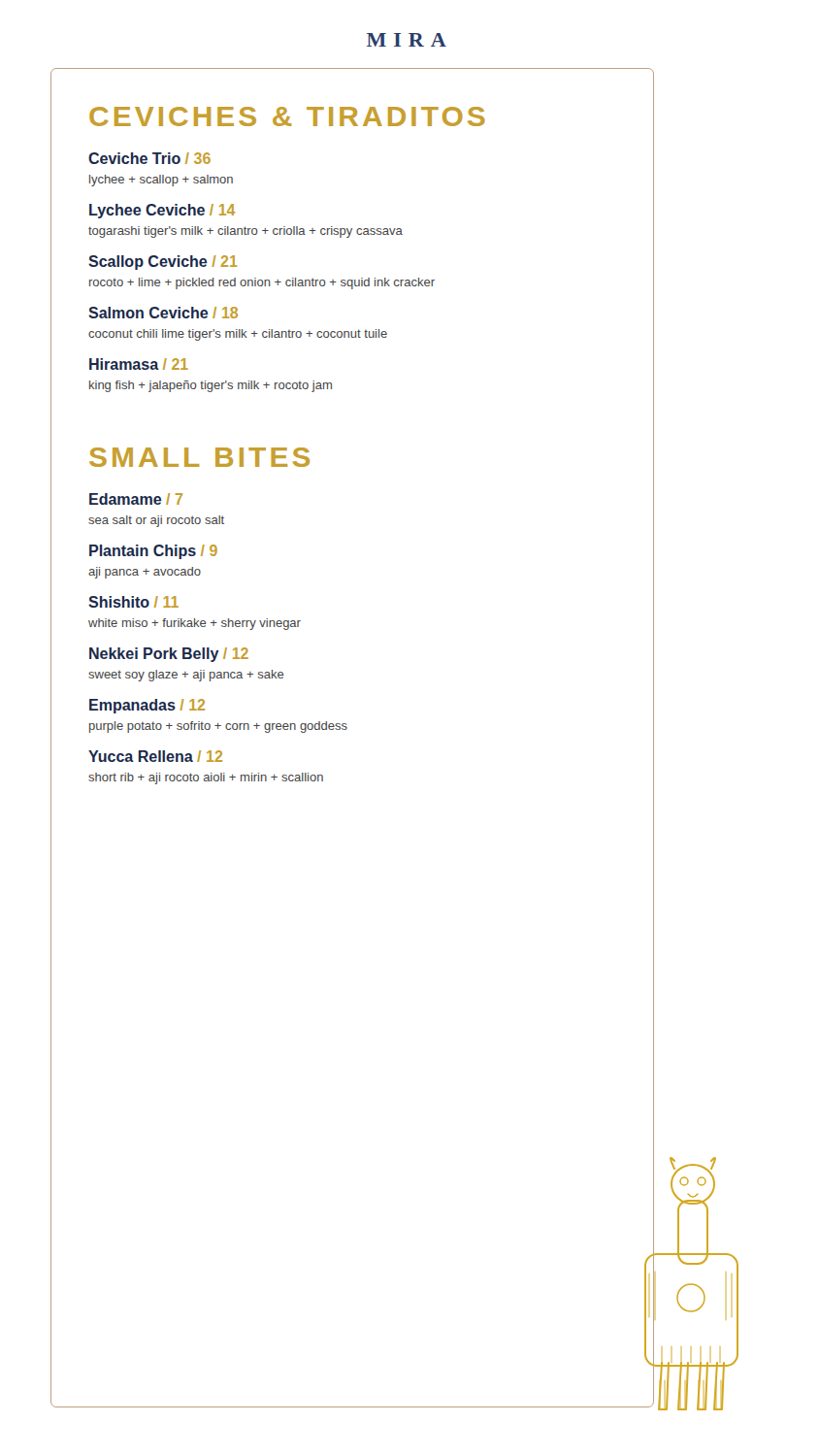
Task: Locate the passage starting "Small Bites"
Action: (x=201, y=457)
